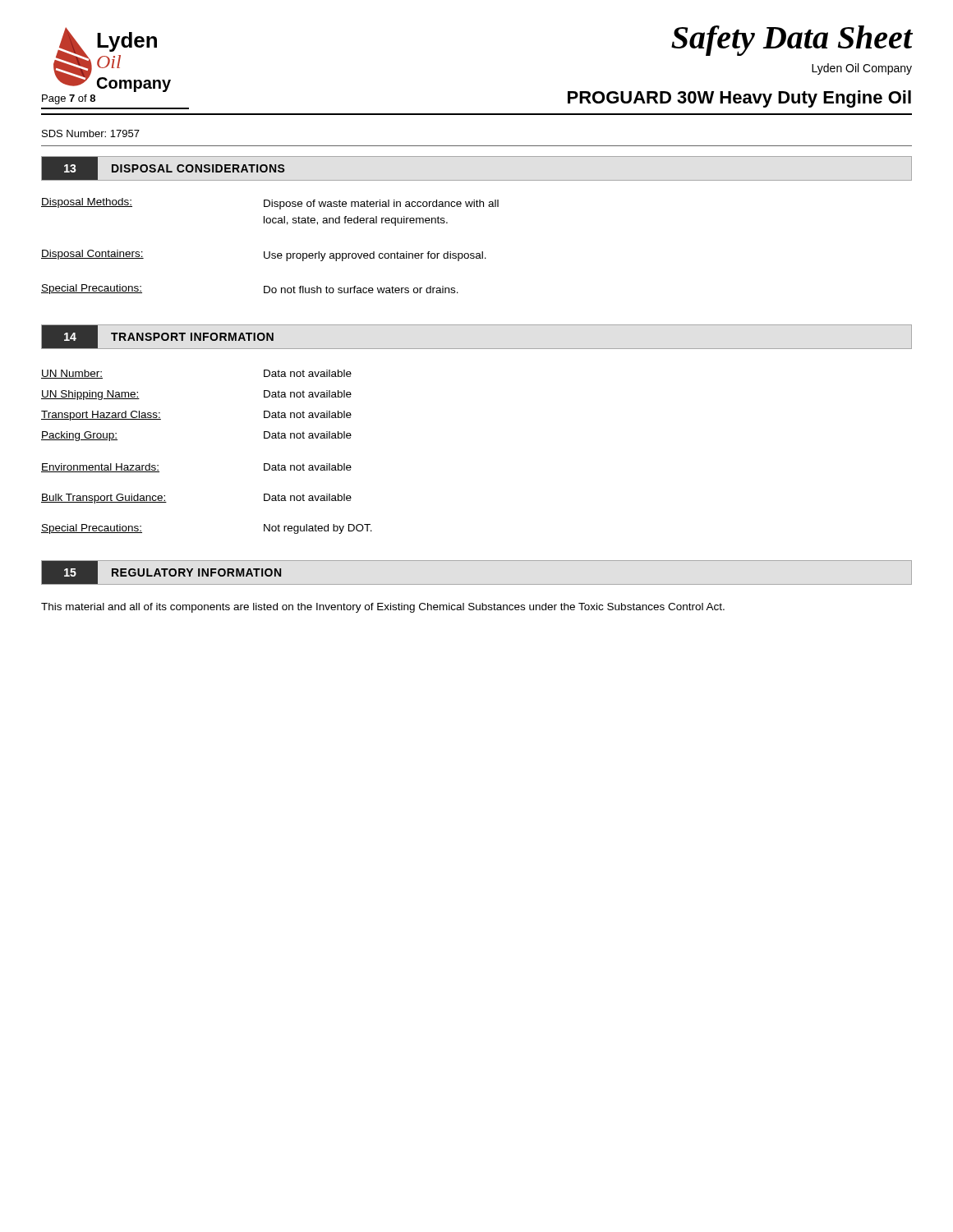Screen dimensions: 1232x953
Task: Locate the text block that says "This material and all of"
Action: (383, 606)
